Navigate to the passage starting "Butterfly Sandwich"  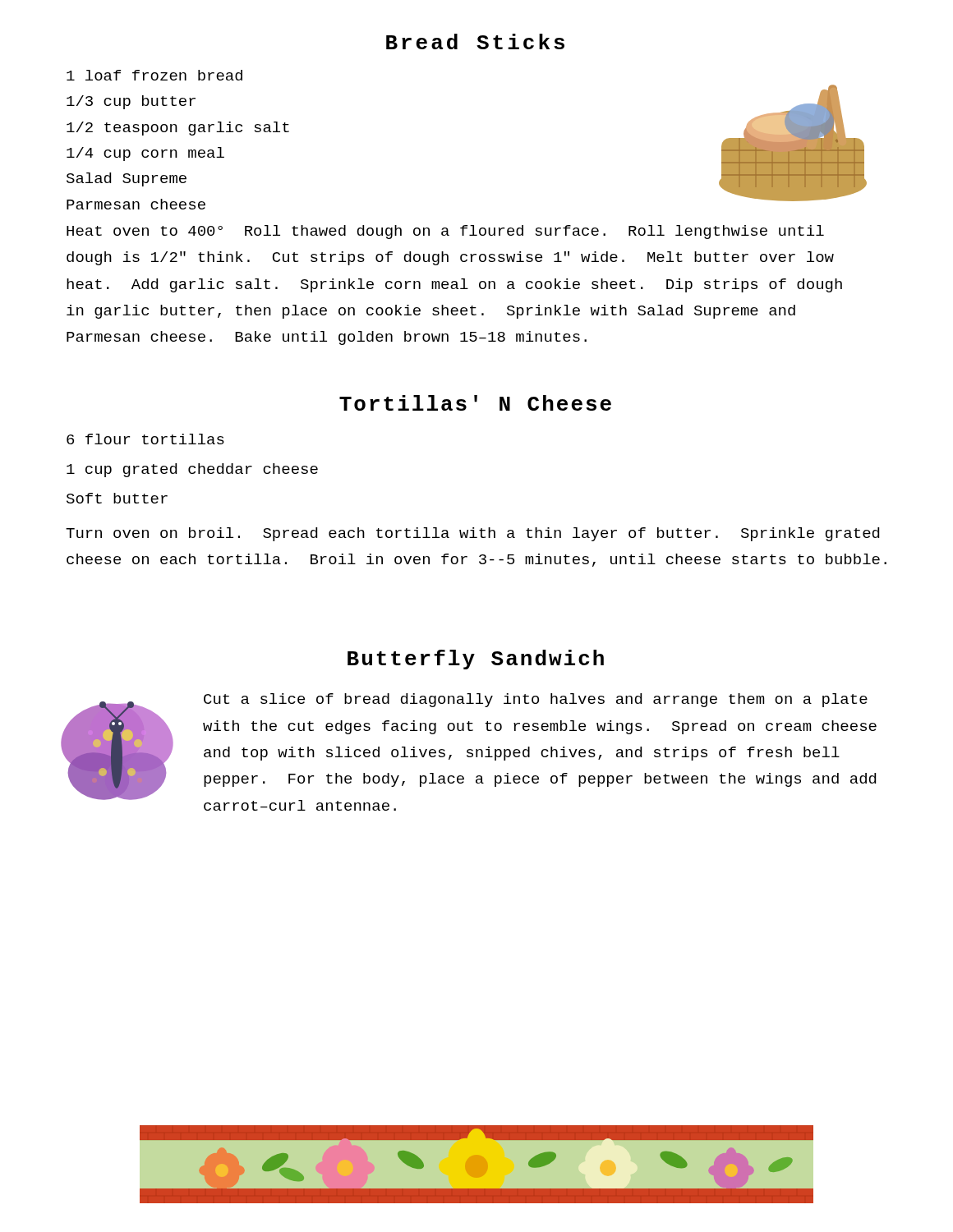pyautogui.click(x=476, y=660)
